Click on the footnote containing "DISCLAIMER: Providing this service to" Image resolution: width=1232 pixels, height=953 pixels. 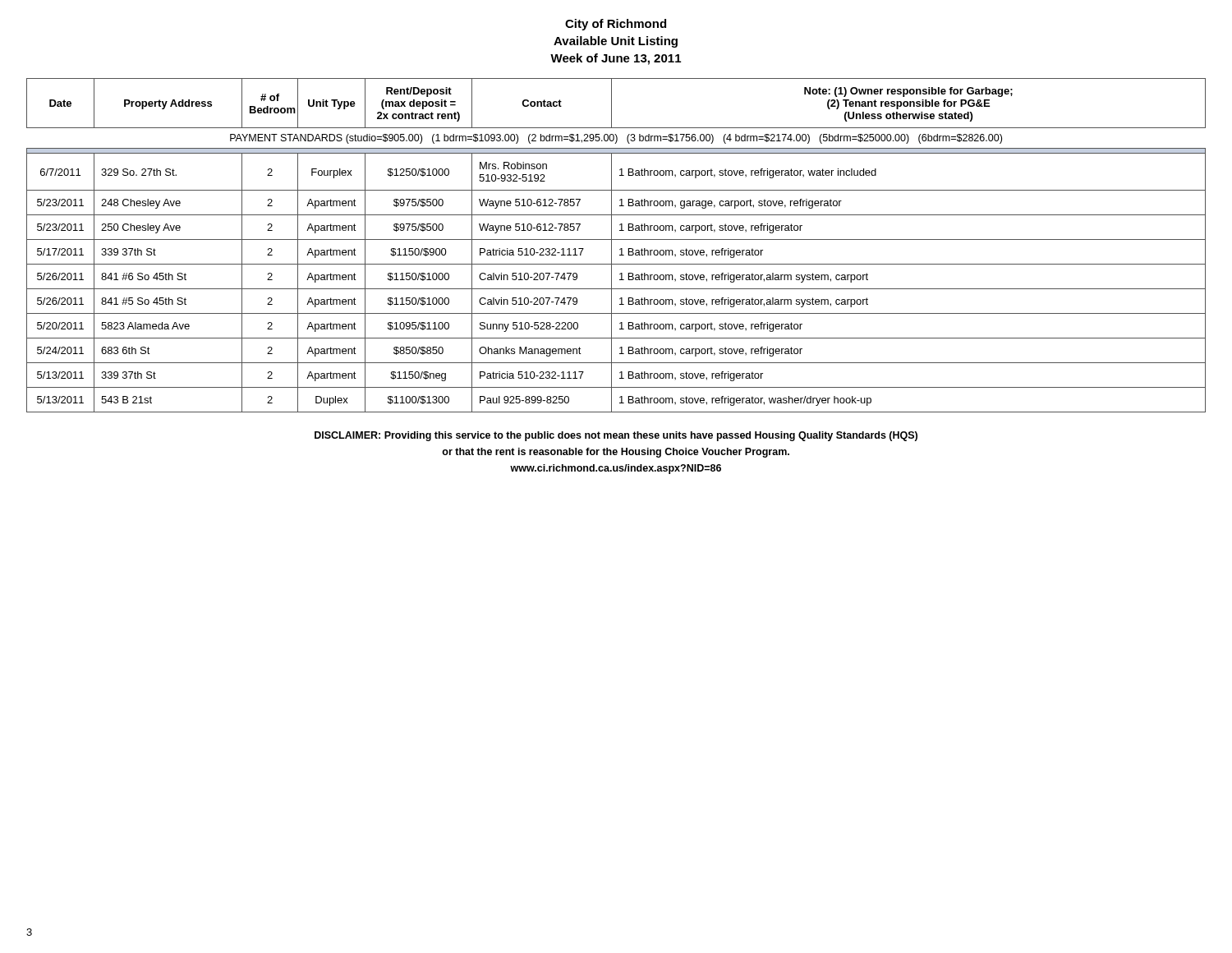click(616, 452)
